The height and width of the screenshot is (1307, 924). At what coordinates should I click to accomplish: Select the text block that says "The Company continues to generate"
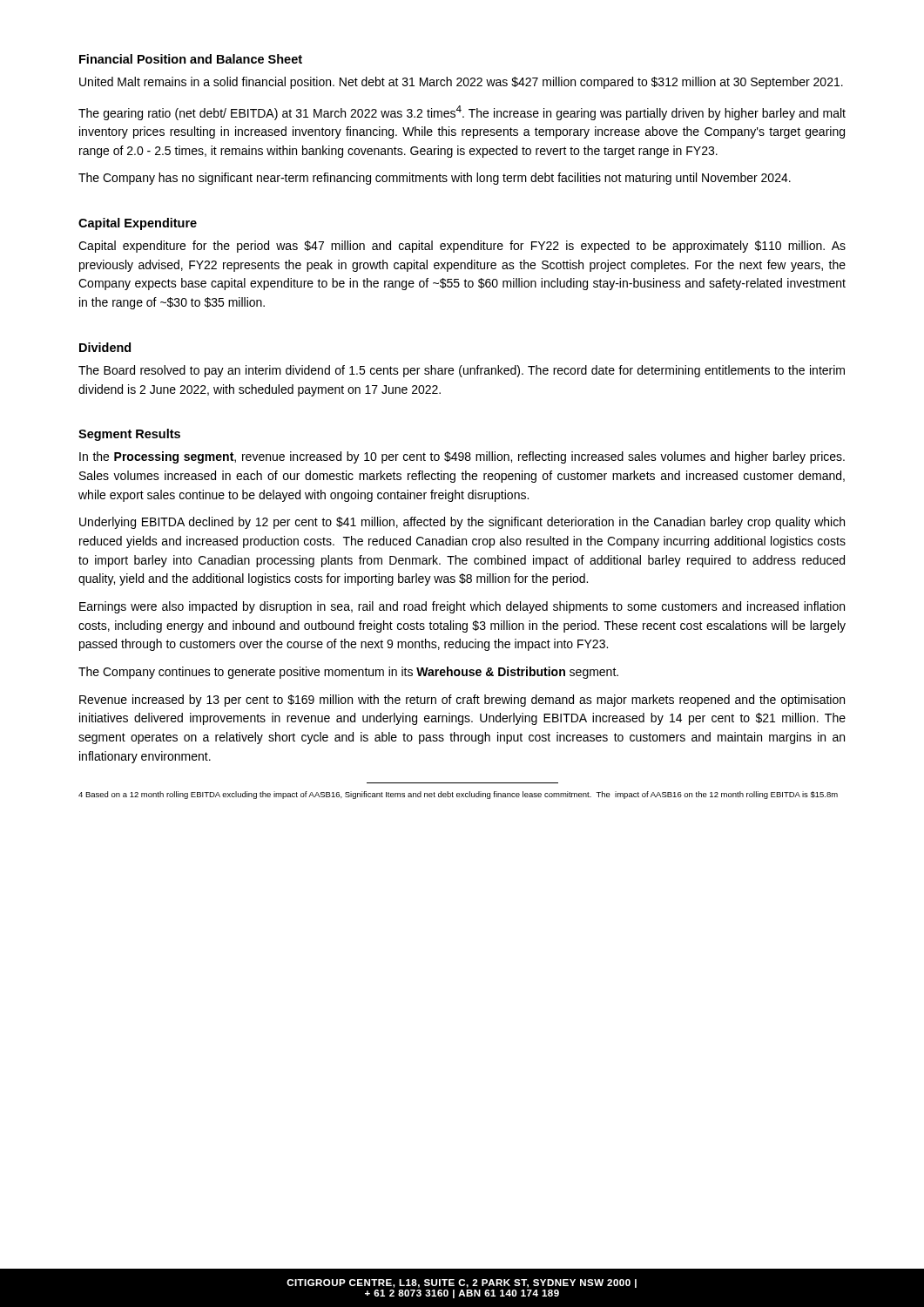click(349, 672)
